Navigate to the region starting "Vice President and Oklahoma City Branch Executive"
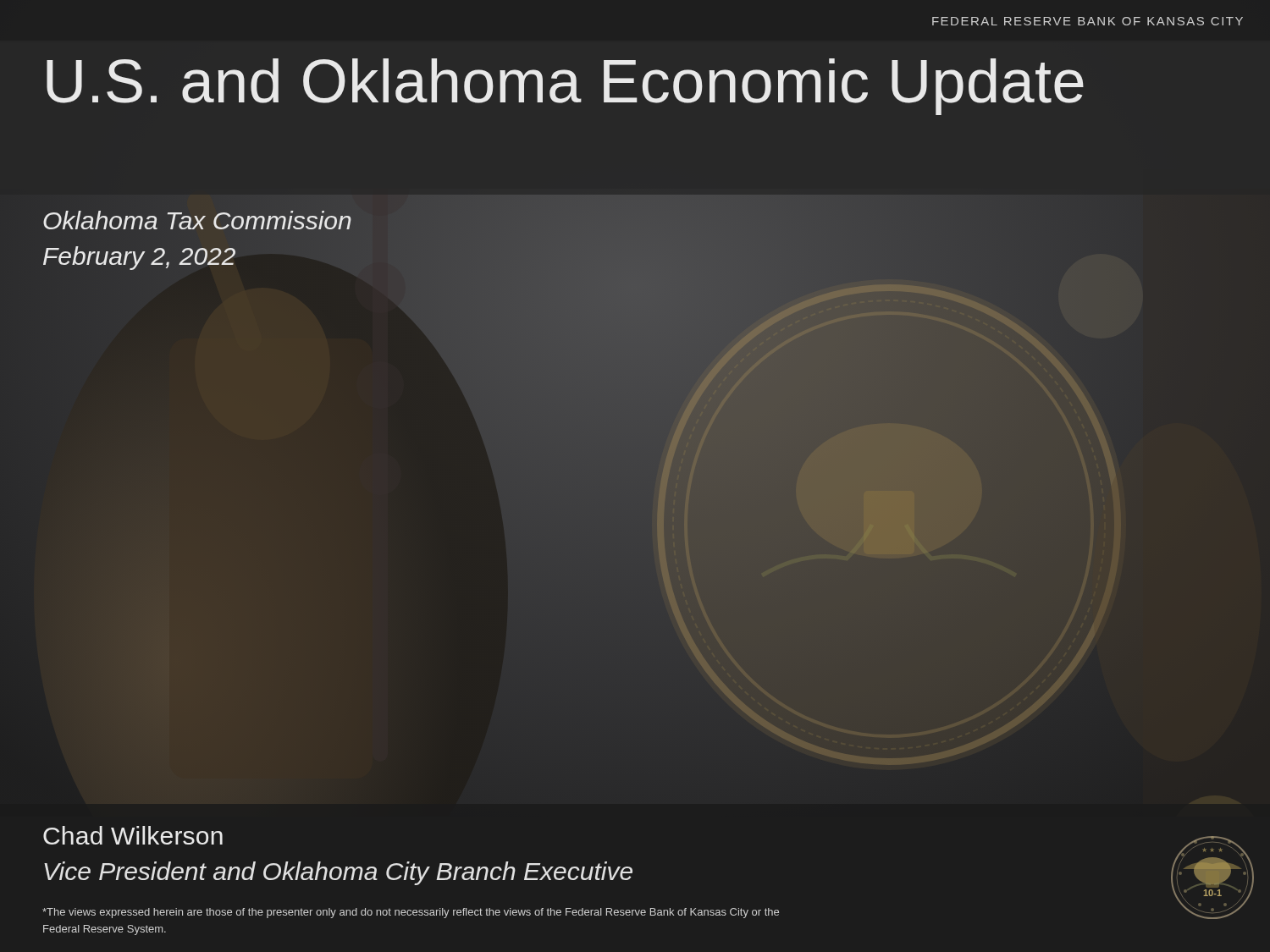Screen dimensions: 952x1270 point(338,871)
